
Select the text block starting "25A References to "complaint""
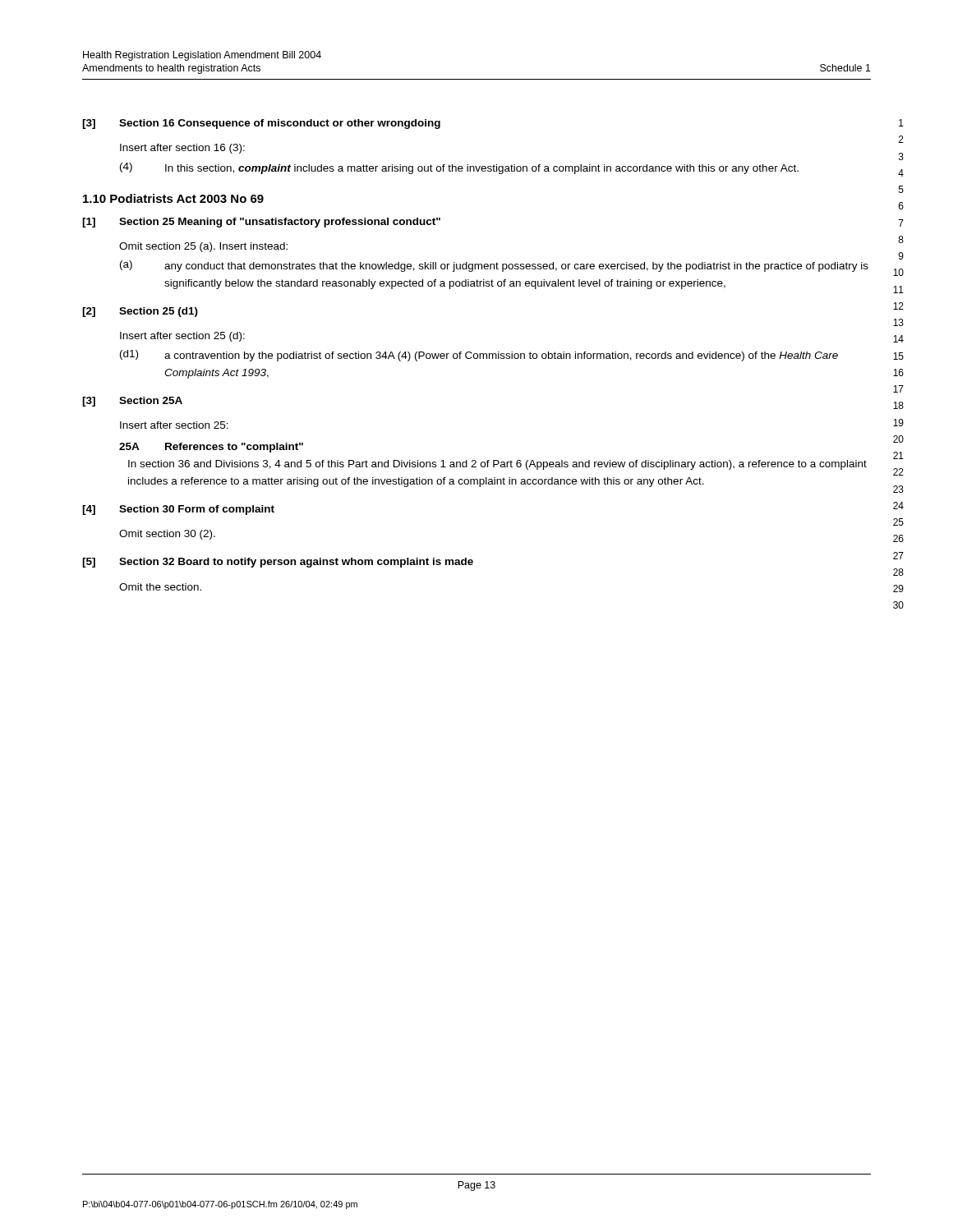(x=211, y=448)
